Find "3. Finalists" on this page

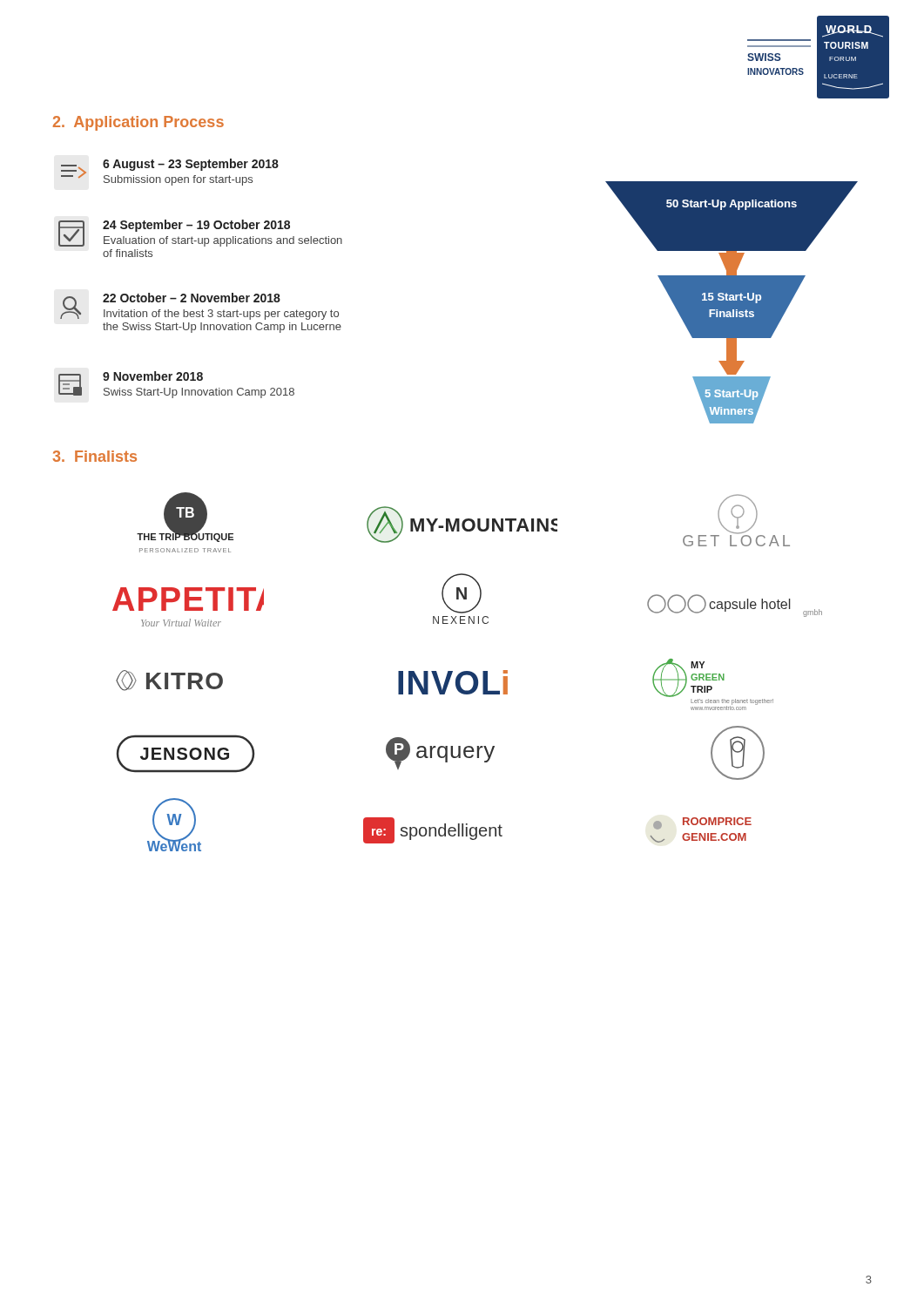click(95, 457)
